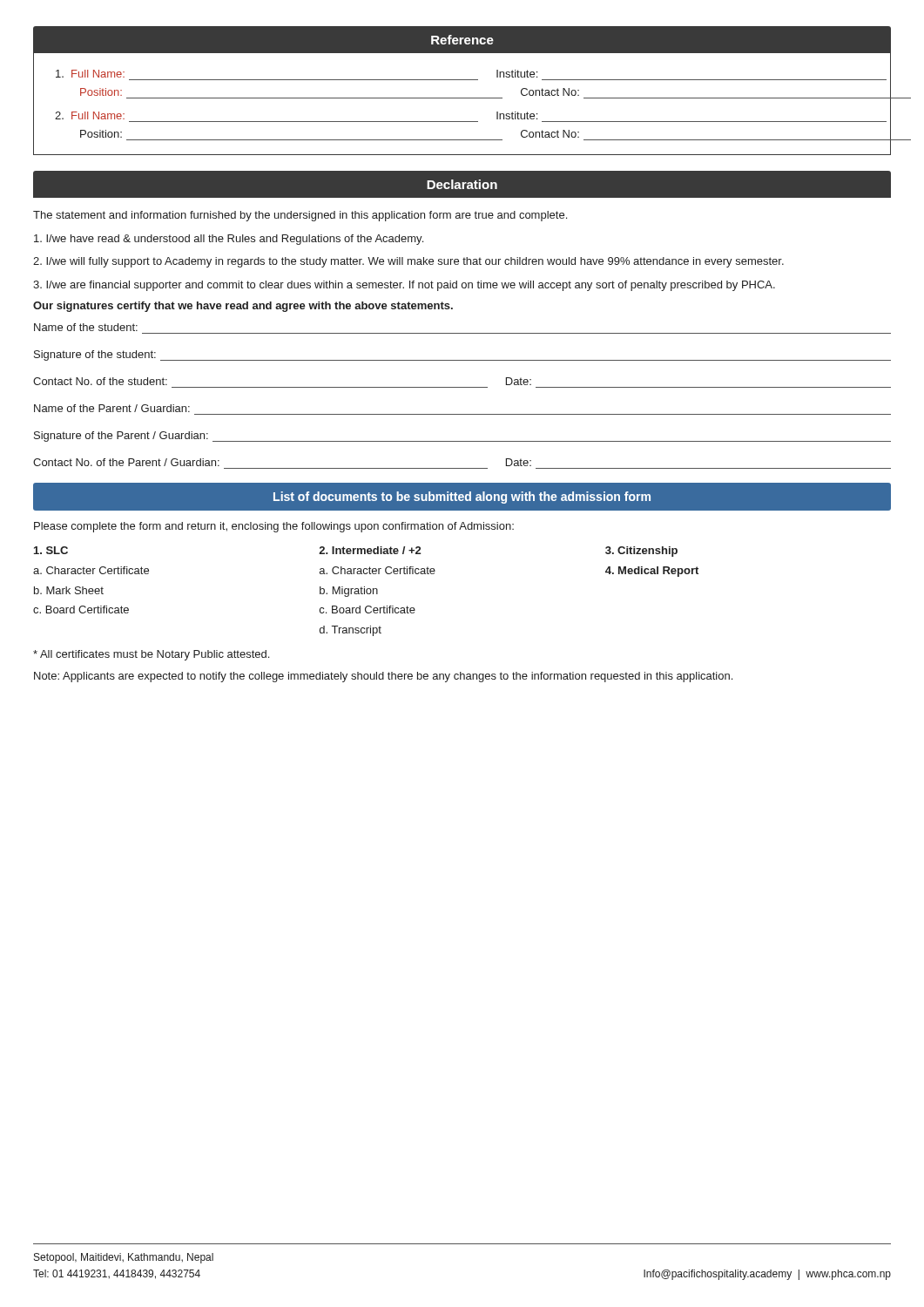Locate the passage starting "Contact No. of the Parent /"
Viewport: 924px width, 1307px height.
[462, 462]
